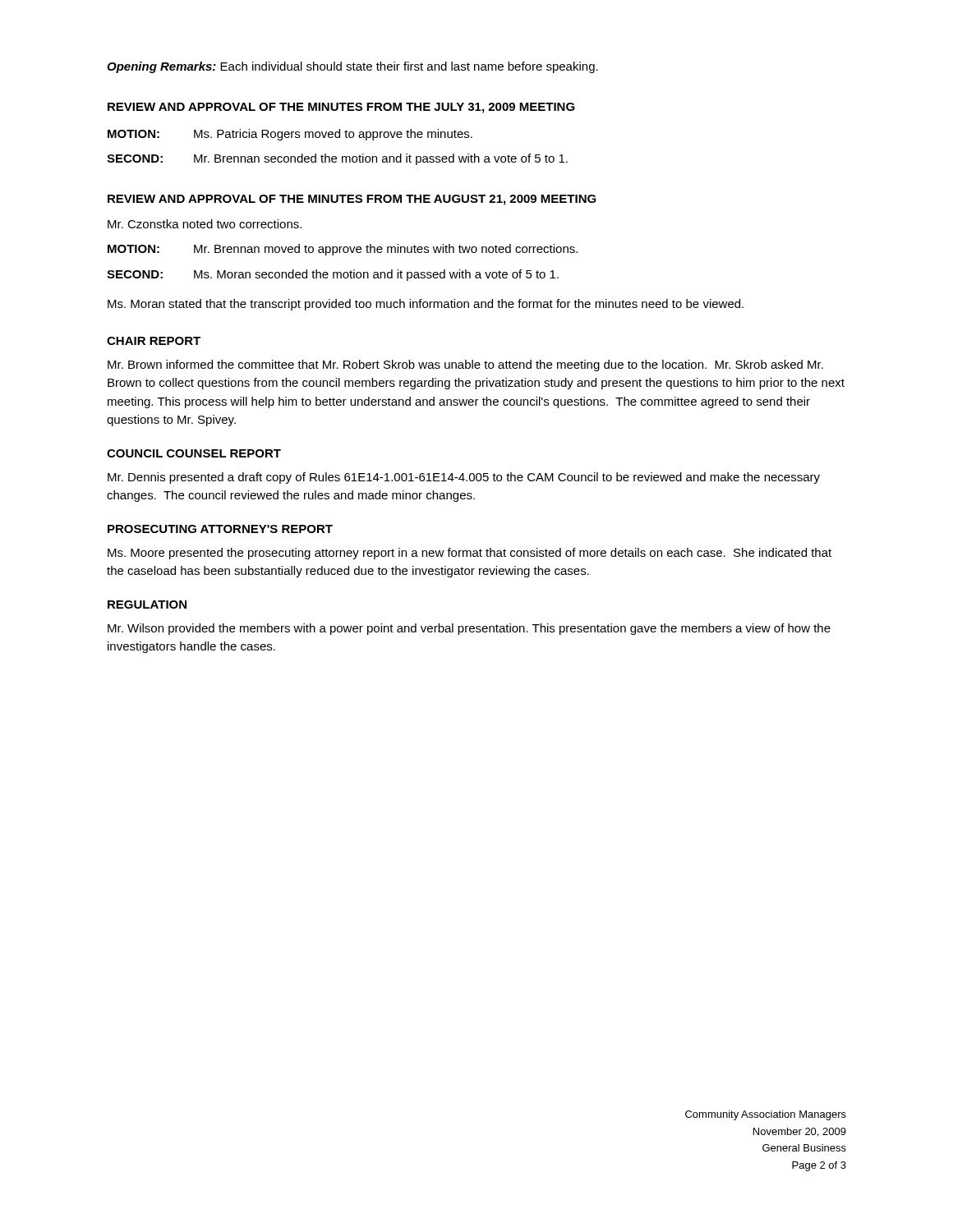Click the passage that begins "Mr. Wilson provided the members with"
Screen dimensions: 1232x953
pyautogui.click(x=469, y=637)
